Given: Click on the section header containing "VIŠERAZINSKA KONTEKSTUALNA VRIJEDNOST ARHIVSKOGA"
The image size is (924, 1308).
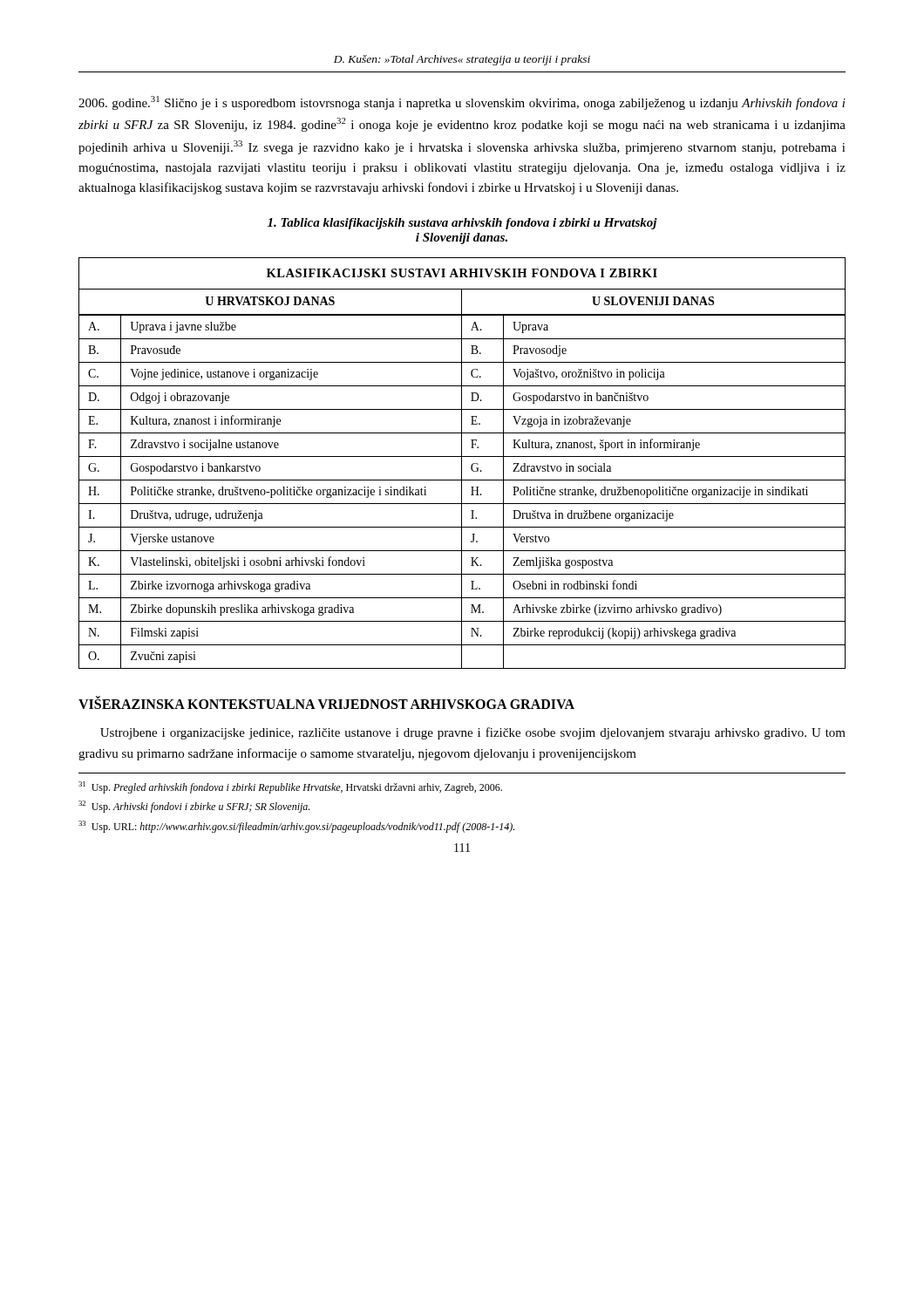Looking at the screenshot, I should [326, 704].
